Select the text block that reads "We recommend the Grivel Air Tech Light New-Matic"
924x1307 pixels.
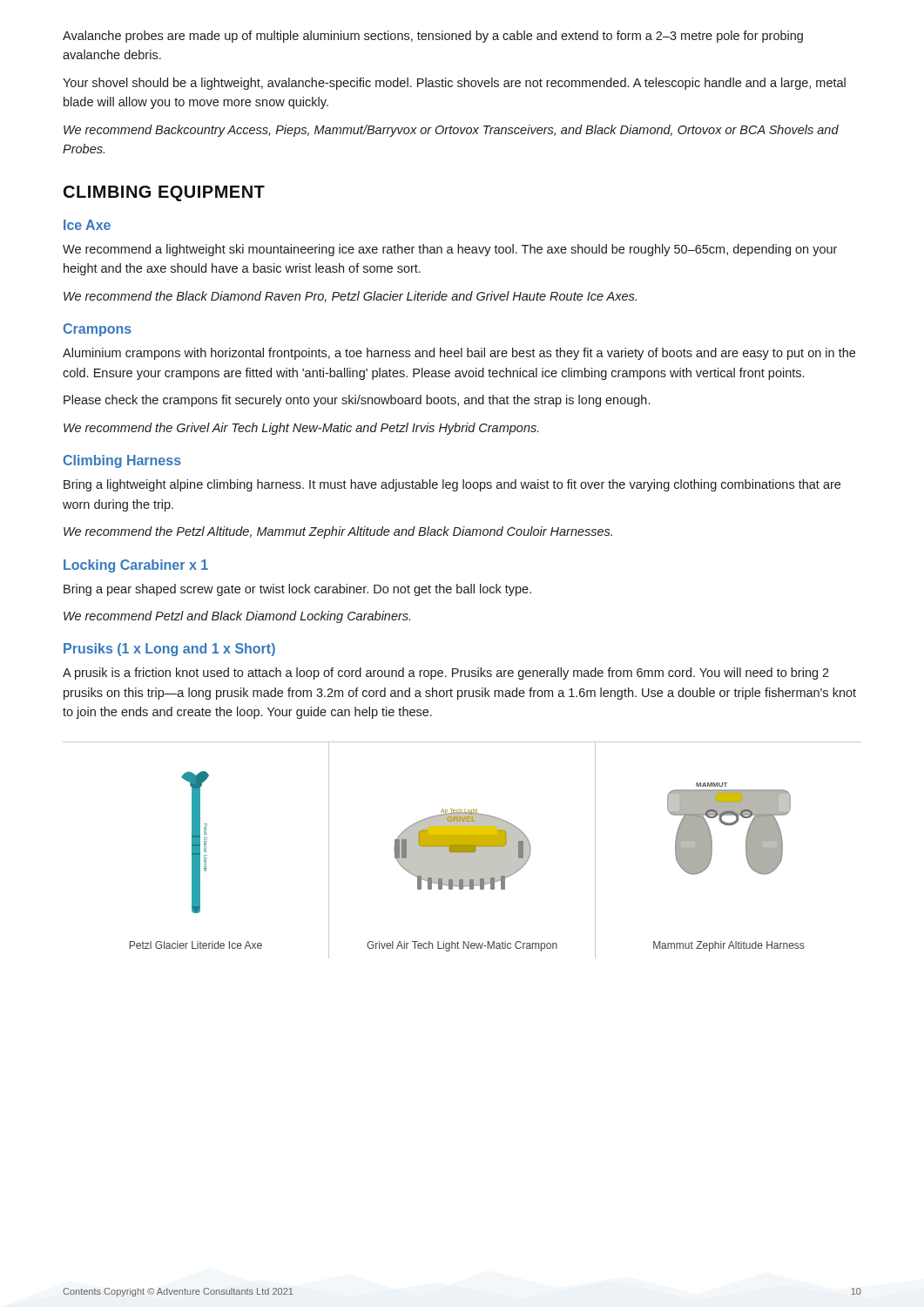pos(301,428)
